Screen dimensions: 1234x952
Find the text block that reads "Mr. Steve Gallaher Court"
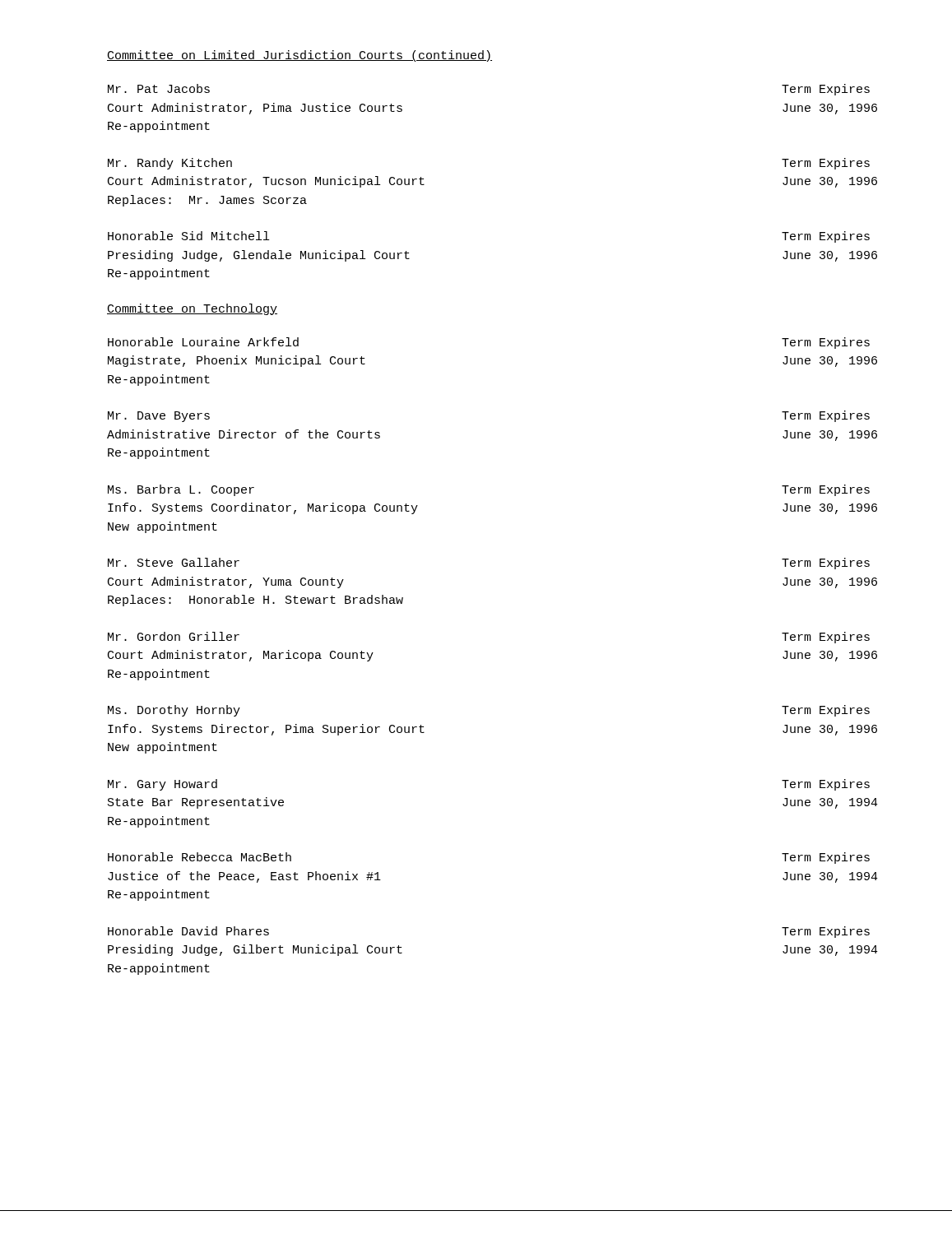click(x=170, y=563)
